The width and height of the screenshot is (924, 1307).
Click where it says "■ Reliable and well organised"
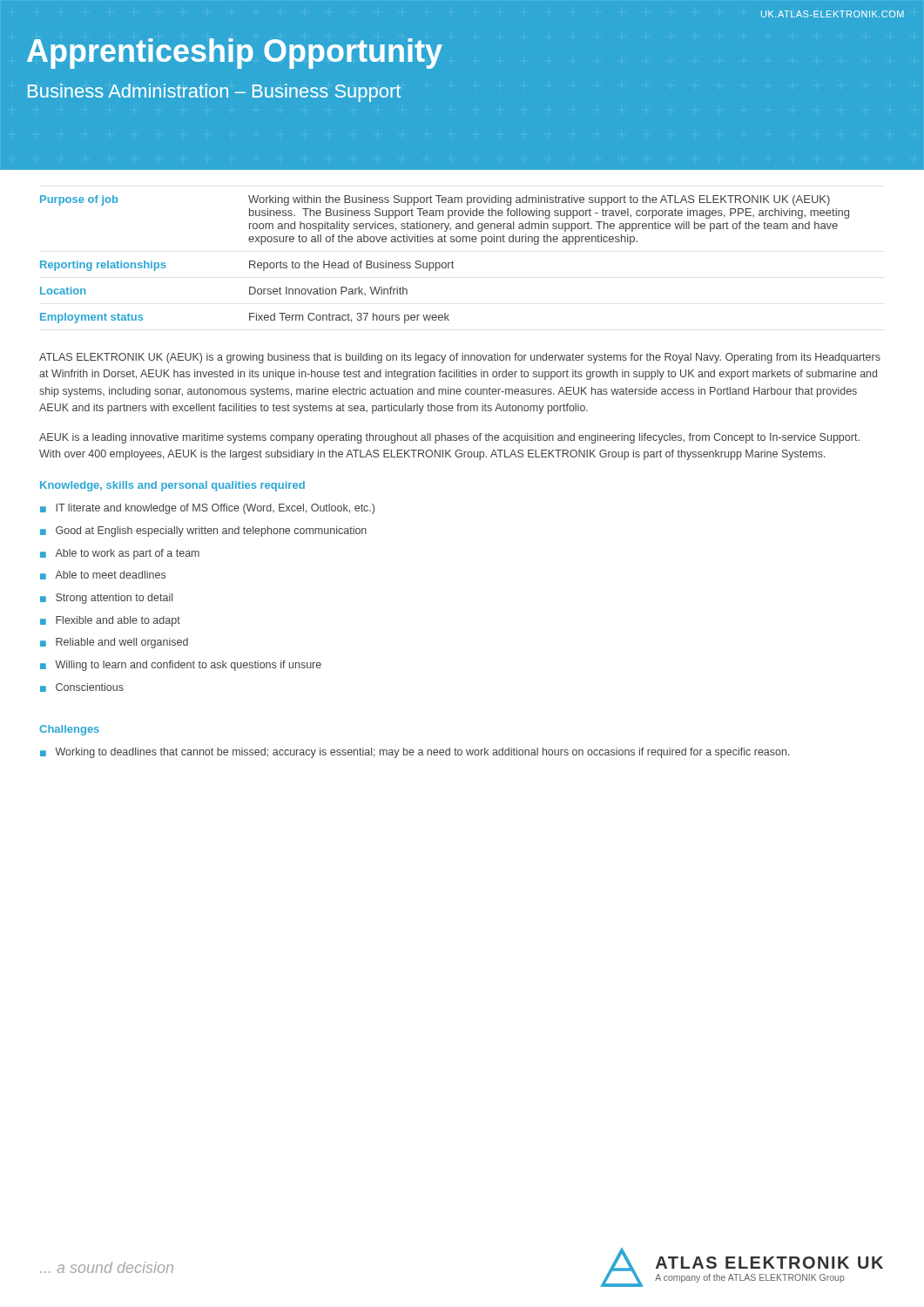(114, 644)
